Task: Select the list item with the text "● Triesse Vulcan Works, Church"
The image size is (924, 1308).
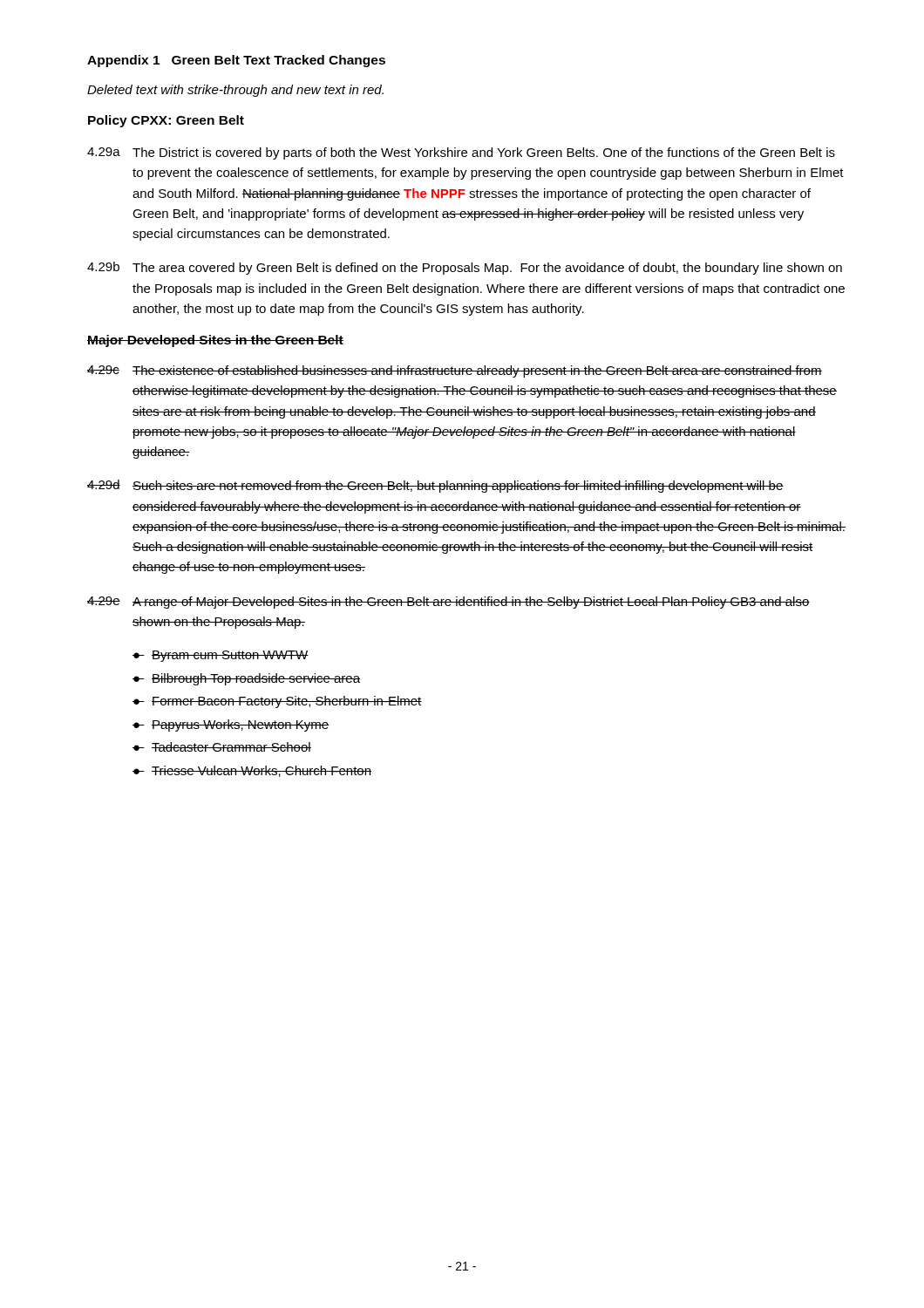Action: pos(252,771)
